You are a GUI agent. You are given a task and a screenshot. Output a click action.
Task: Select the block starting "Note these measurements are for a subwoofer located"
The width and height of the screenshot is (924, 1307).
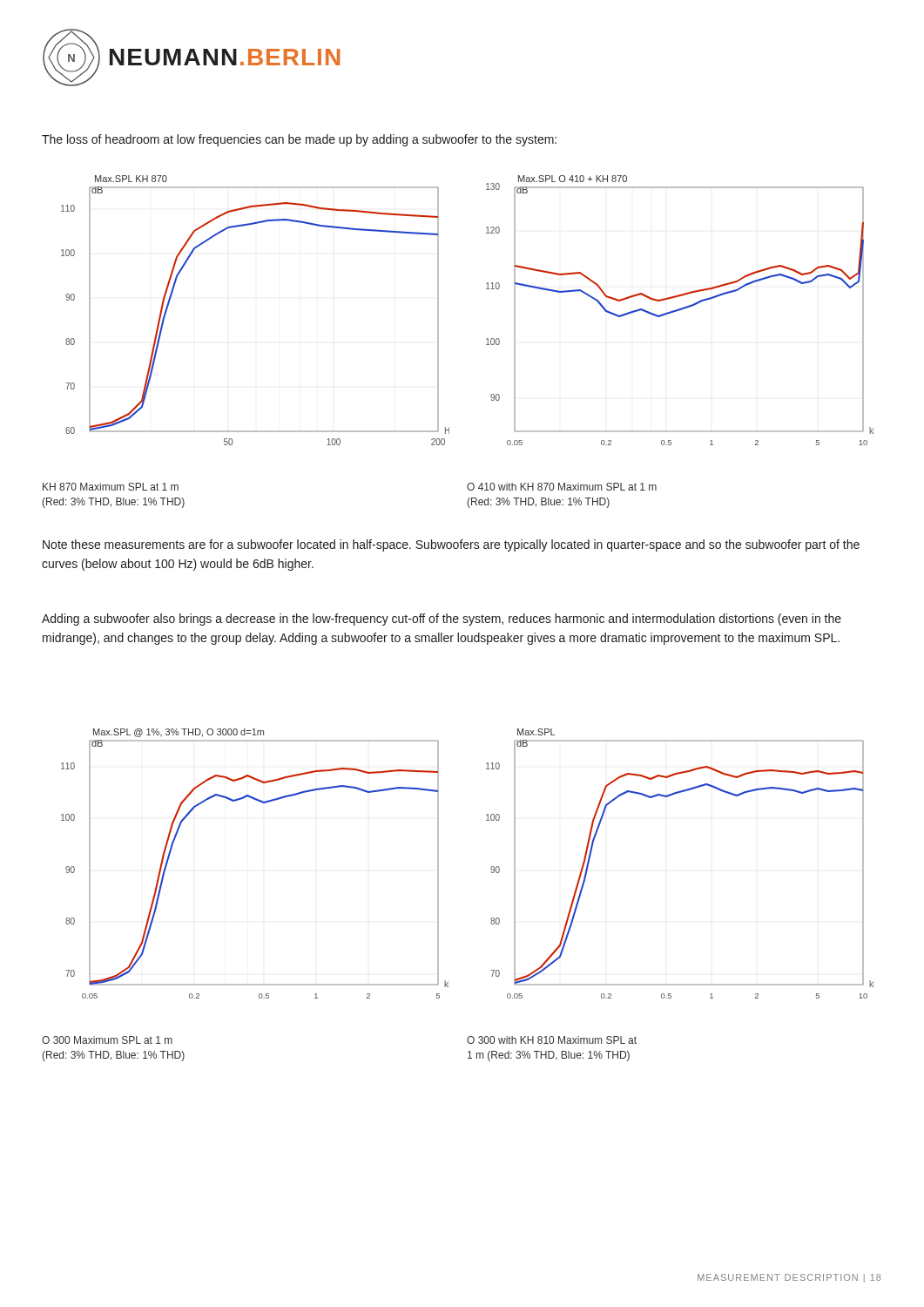click(x=451, y=554)
